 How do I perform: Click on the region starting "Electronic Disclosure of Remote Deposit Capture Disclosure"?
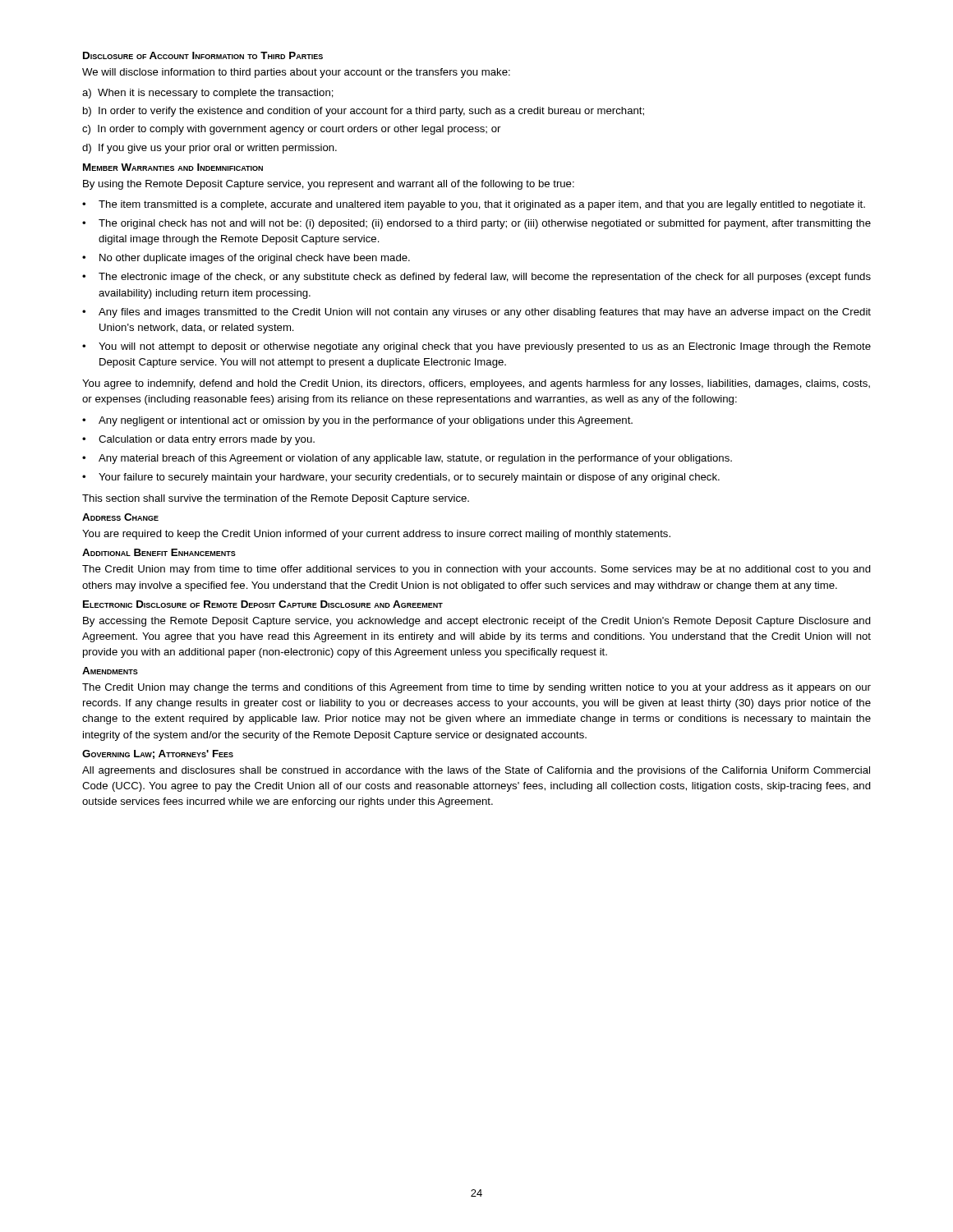pyautogui.click(x=262, y=604)
